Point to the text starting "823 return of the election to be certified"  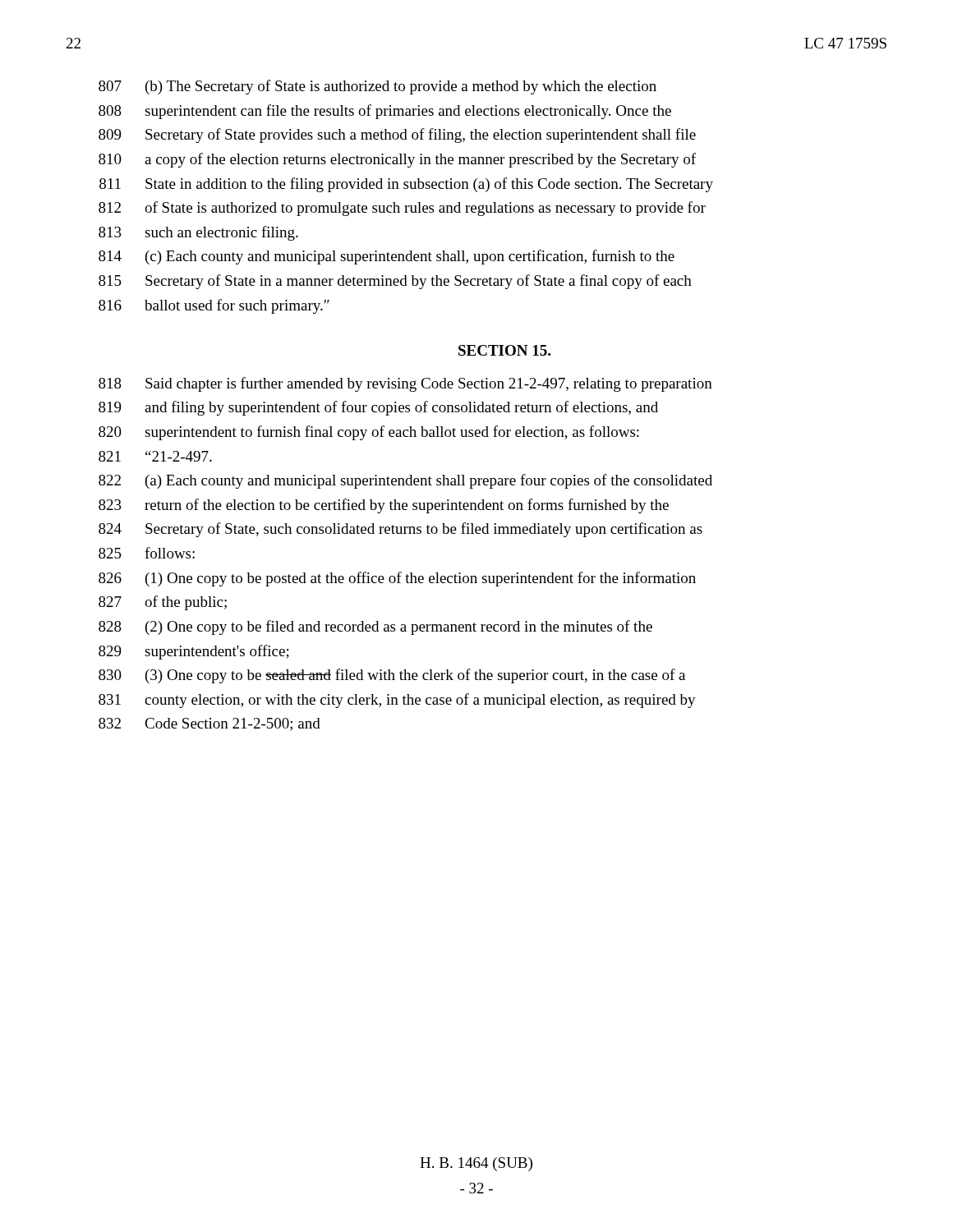coord(476,505)
